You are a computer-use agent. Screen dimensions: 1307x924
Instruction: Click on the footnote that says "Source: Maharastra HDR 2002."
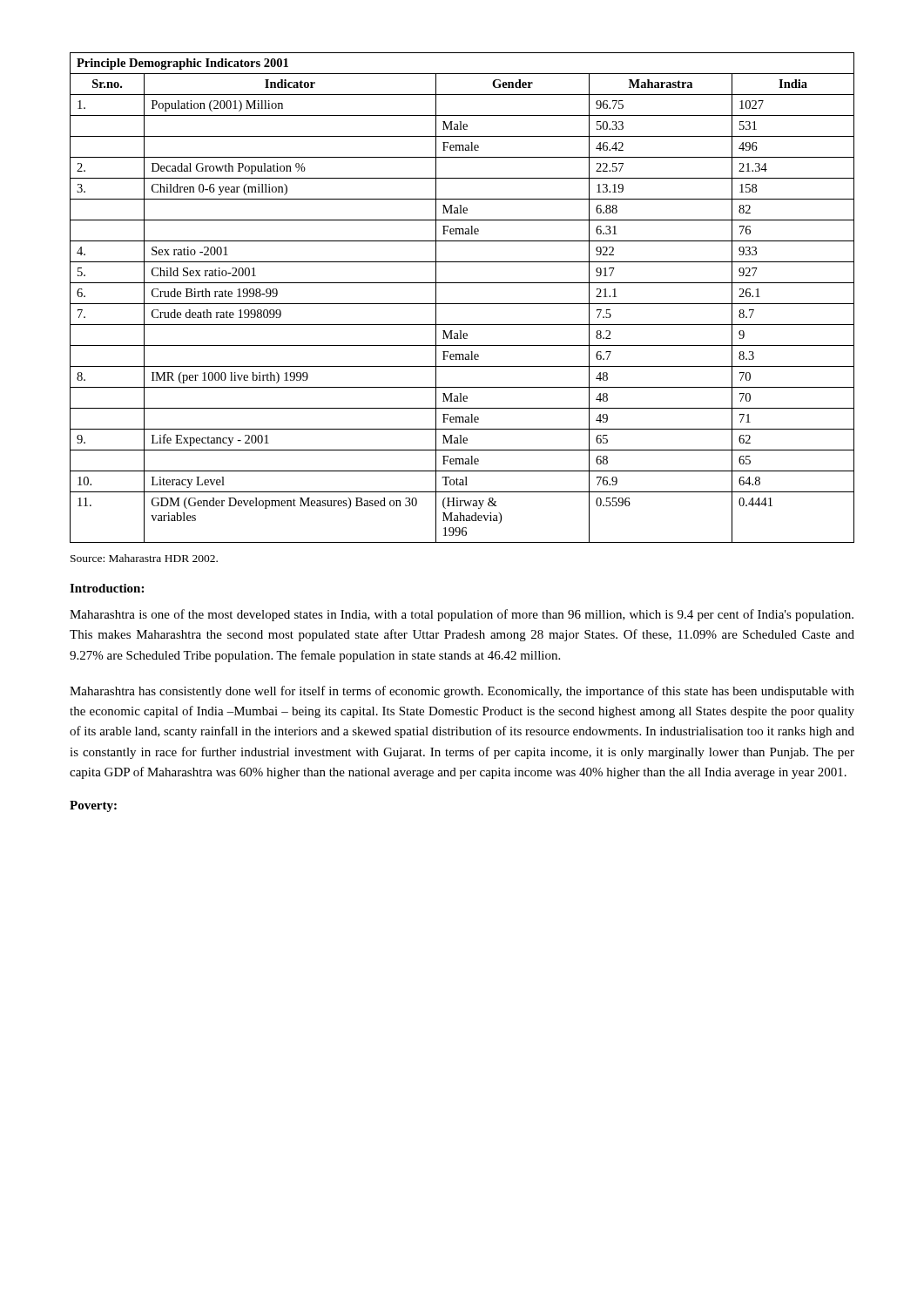(x=144, y=558)
